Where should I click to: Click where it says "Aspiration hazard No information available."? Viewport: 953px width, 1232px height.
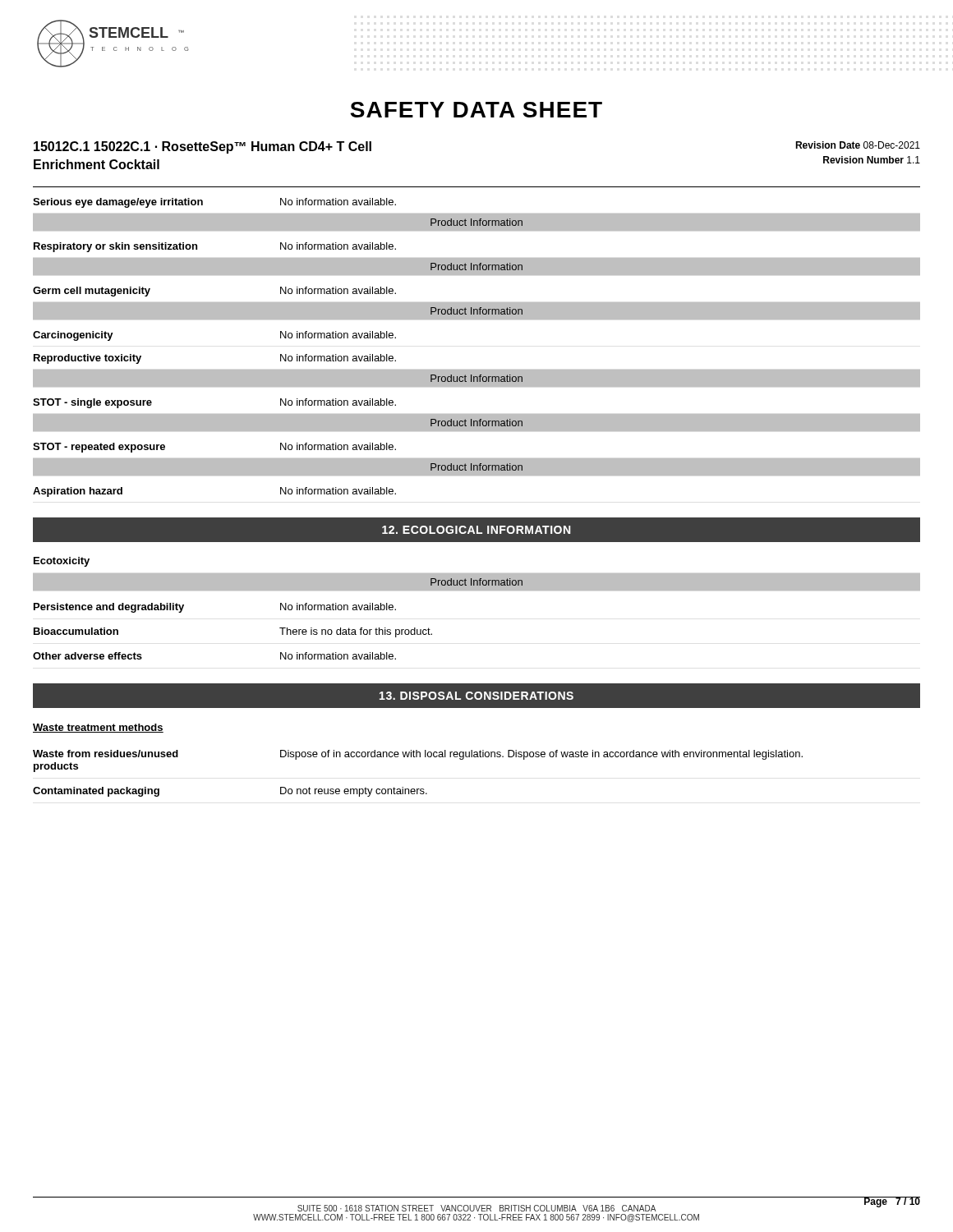(76, 493)
